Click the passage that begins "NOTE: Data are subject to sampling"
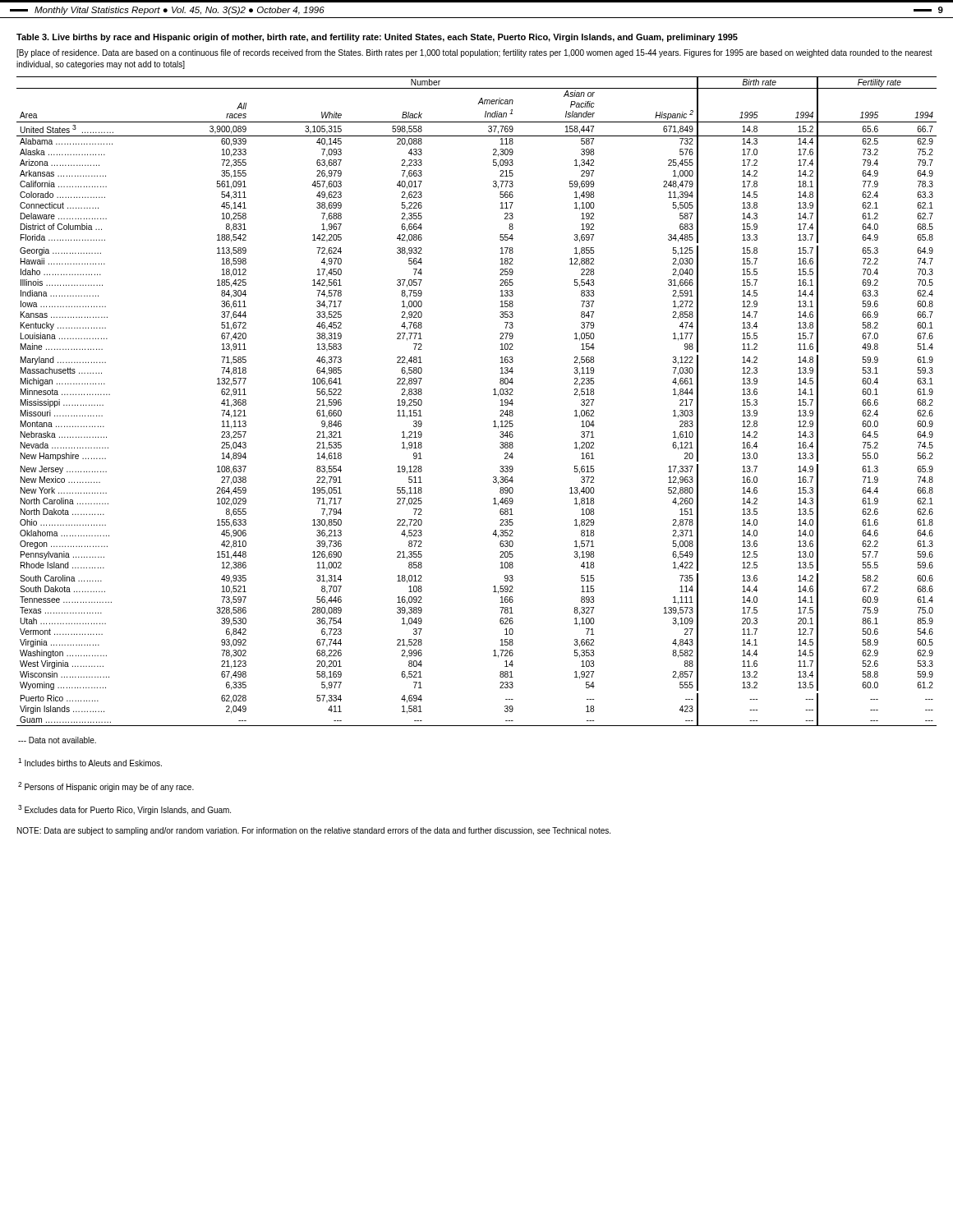 314,831
